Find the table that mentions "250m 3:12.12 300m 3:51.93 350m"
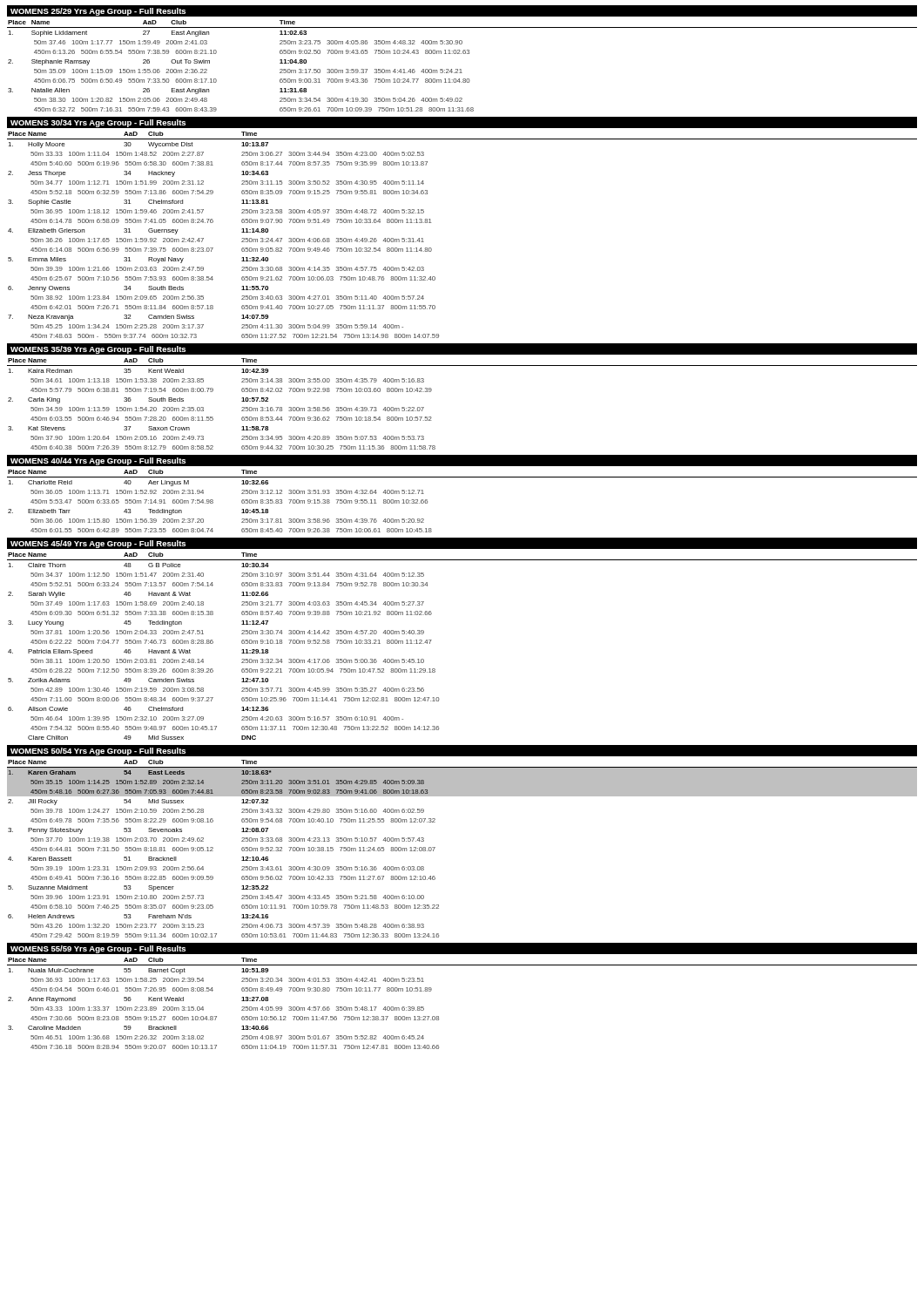This screenshot has width=924, height=1307. click(x=462, y=501)
